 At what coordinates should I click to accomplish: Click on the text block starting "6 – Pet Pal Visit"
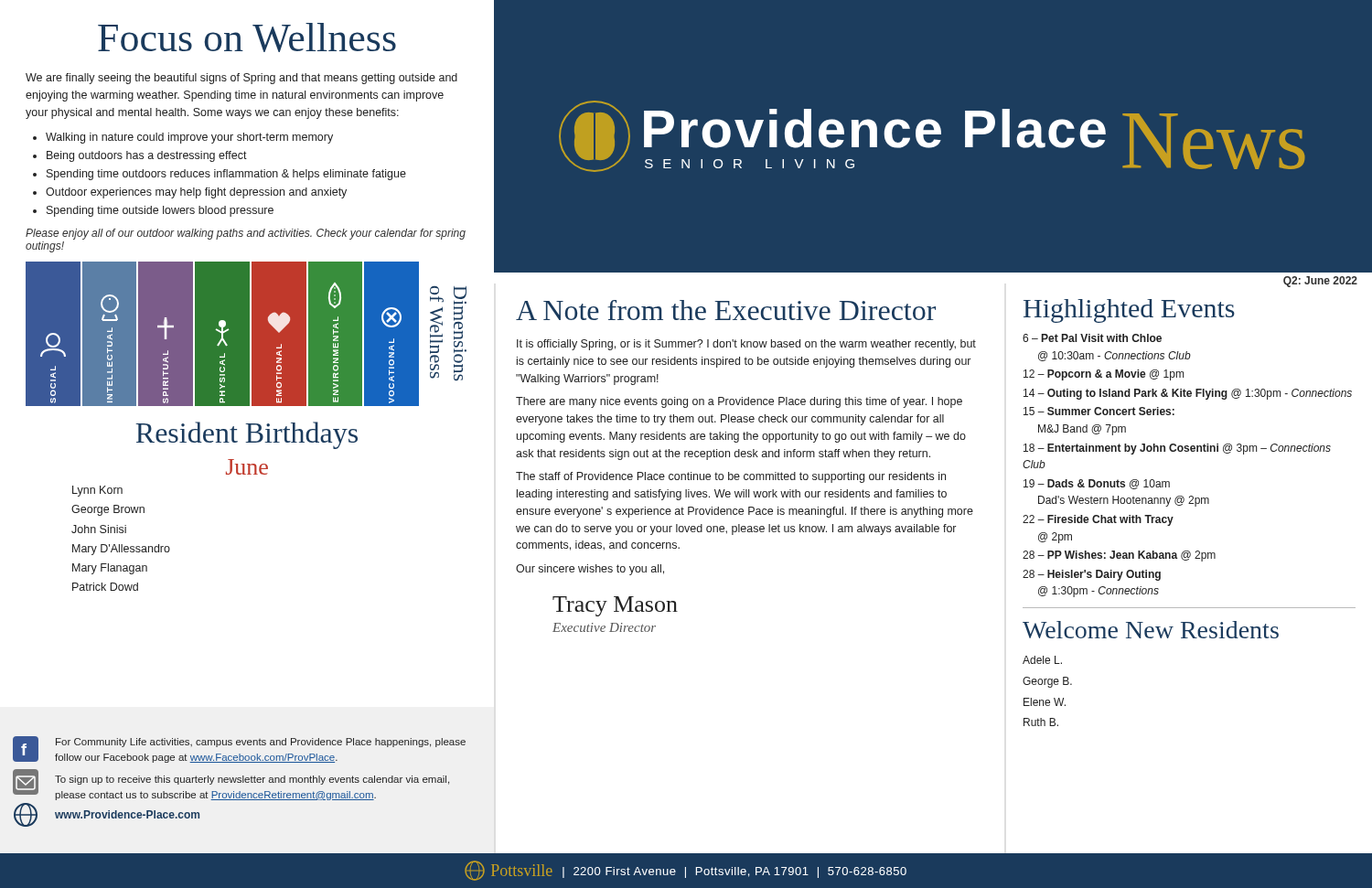point(1107,347)
